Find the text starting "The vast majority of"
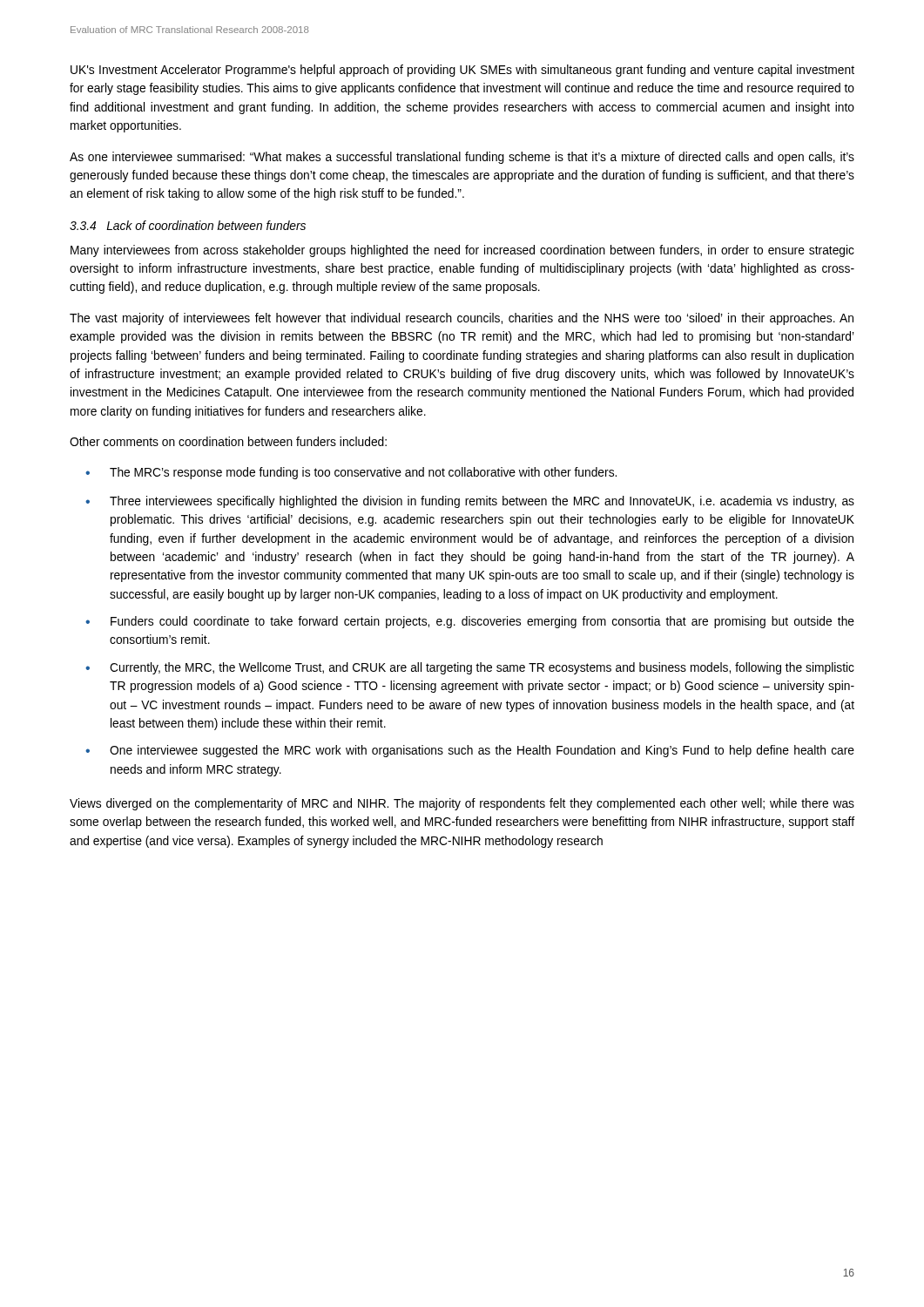Viewport: 924px width, 1307px height. [462, 365]
